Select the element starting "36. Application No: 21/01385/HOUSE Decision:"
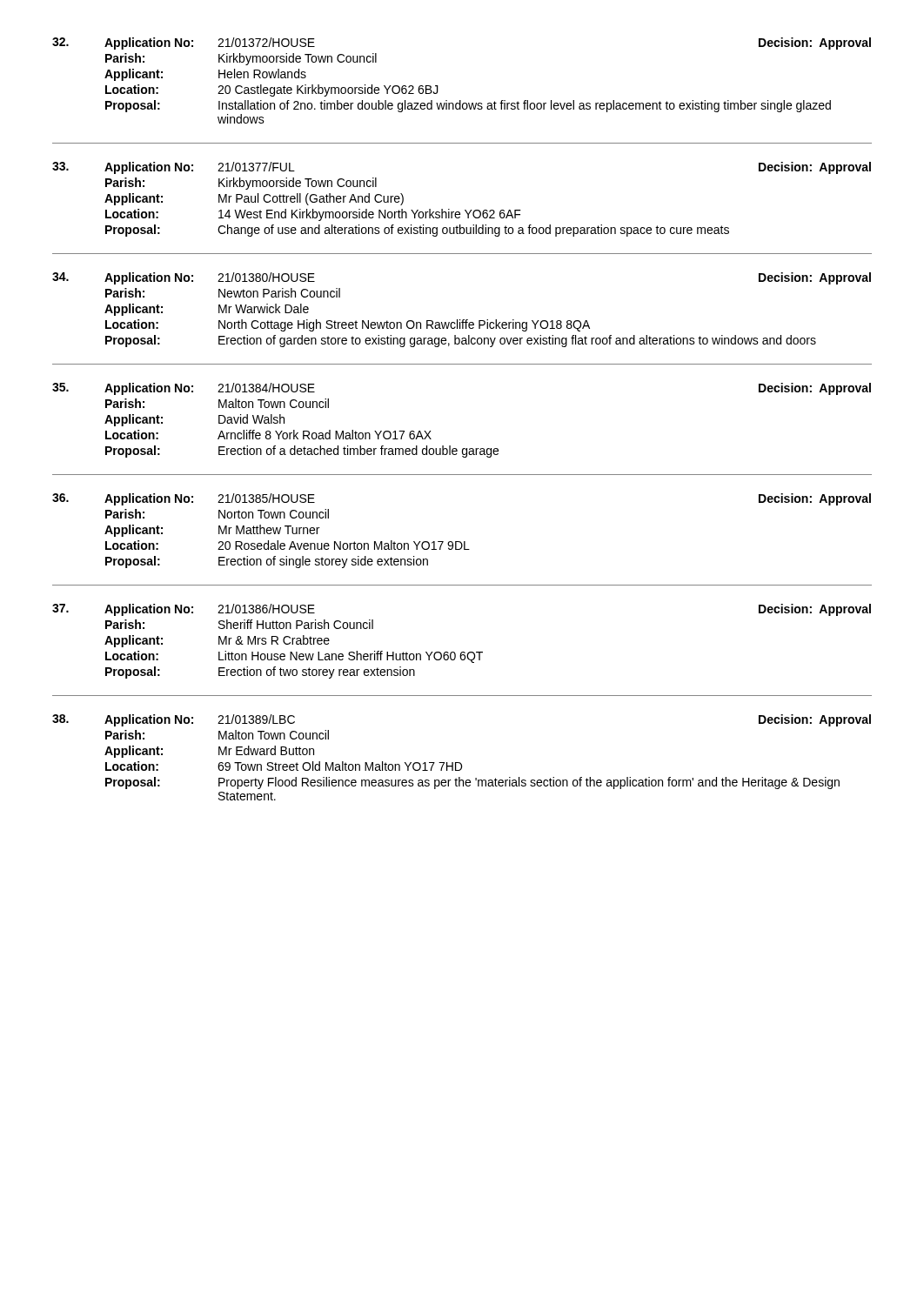924x1305 pixels. tap(462, 530)
